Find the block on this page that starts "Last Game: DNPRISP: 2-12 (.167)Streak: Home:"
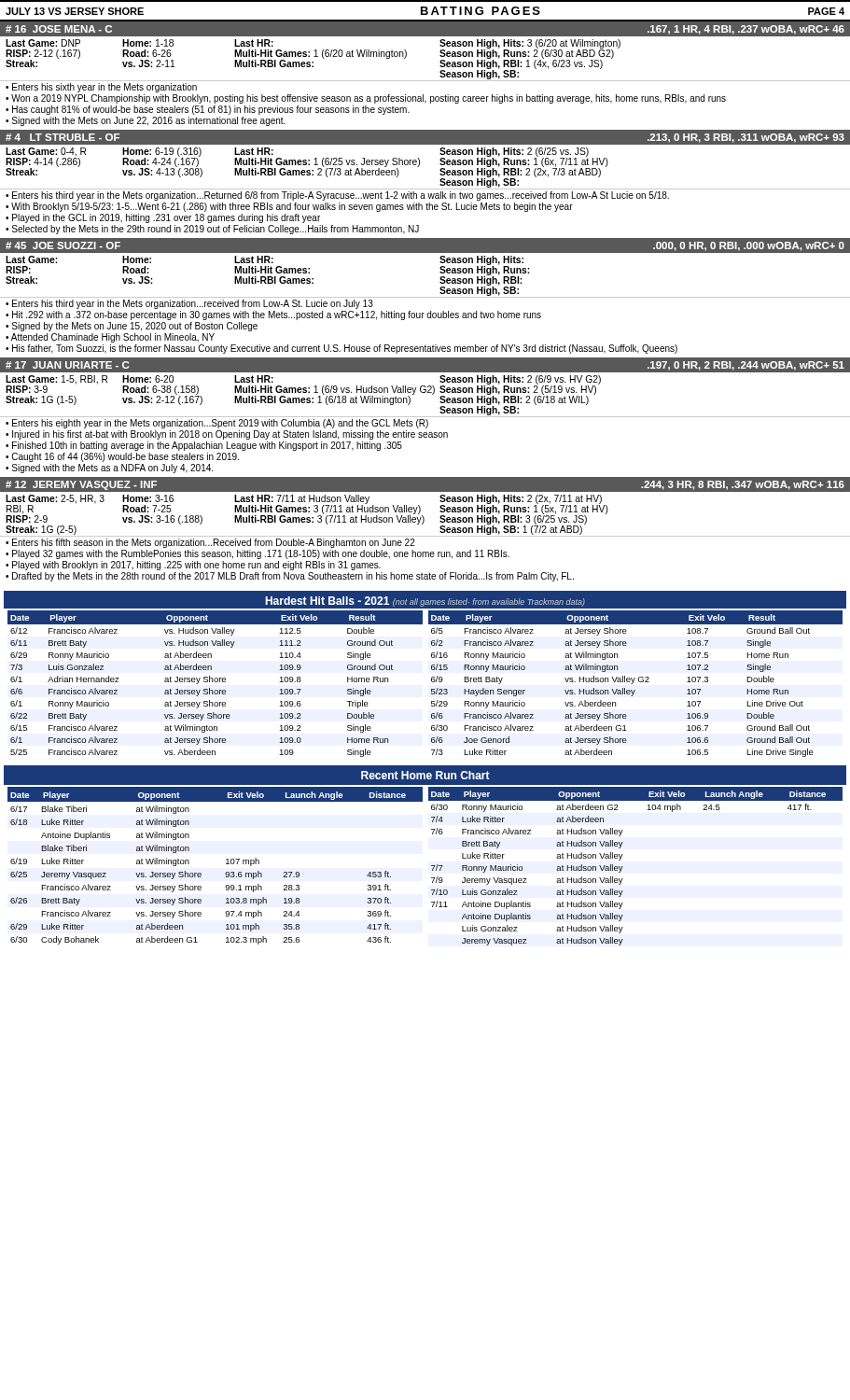Viewport: 850px width, 1400px height. click(x=425, y=59)
